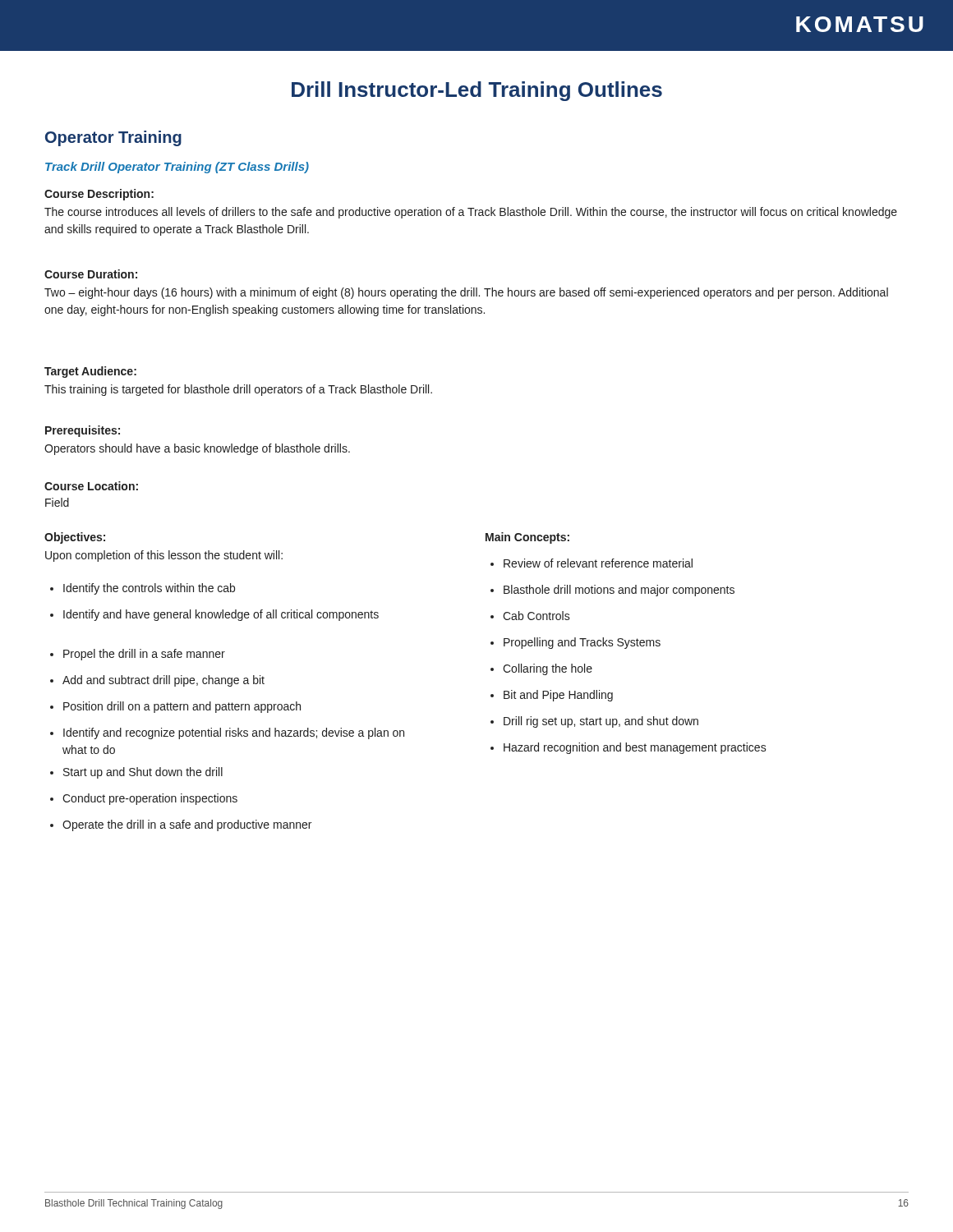The height and width of the screenshot is (1232, 953).
Task: Point to the text starting "Add and subtract drill pipe, change"
Action: pyautogui.click(x=233, y=680)
